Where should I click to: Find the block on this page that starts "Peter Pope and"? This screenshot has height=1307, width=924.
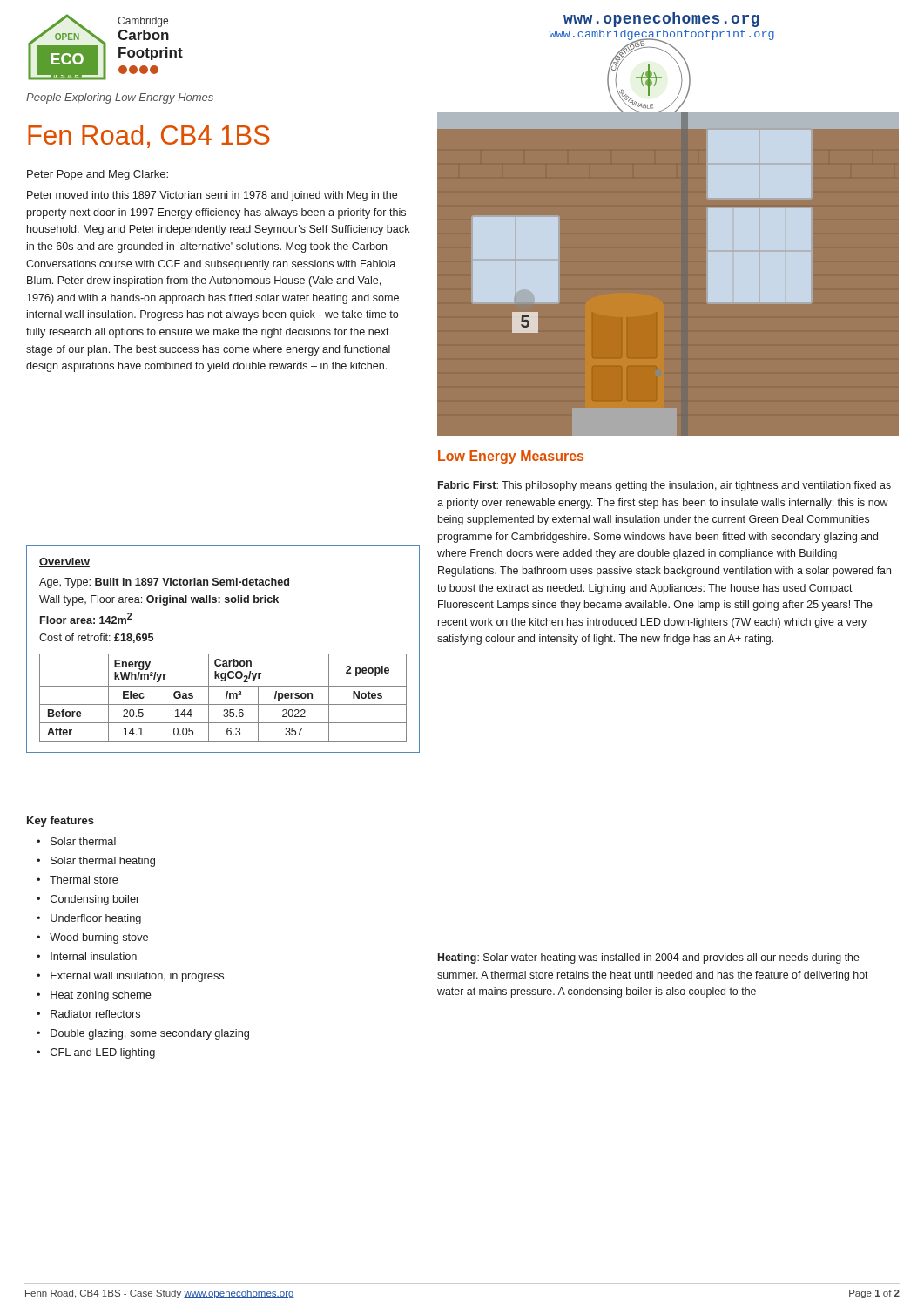(98, 174)
